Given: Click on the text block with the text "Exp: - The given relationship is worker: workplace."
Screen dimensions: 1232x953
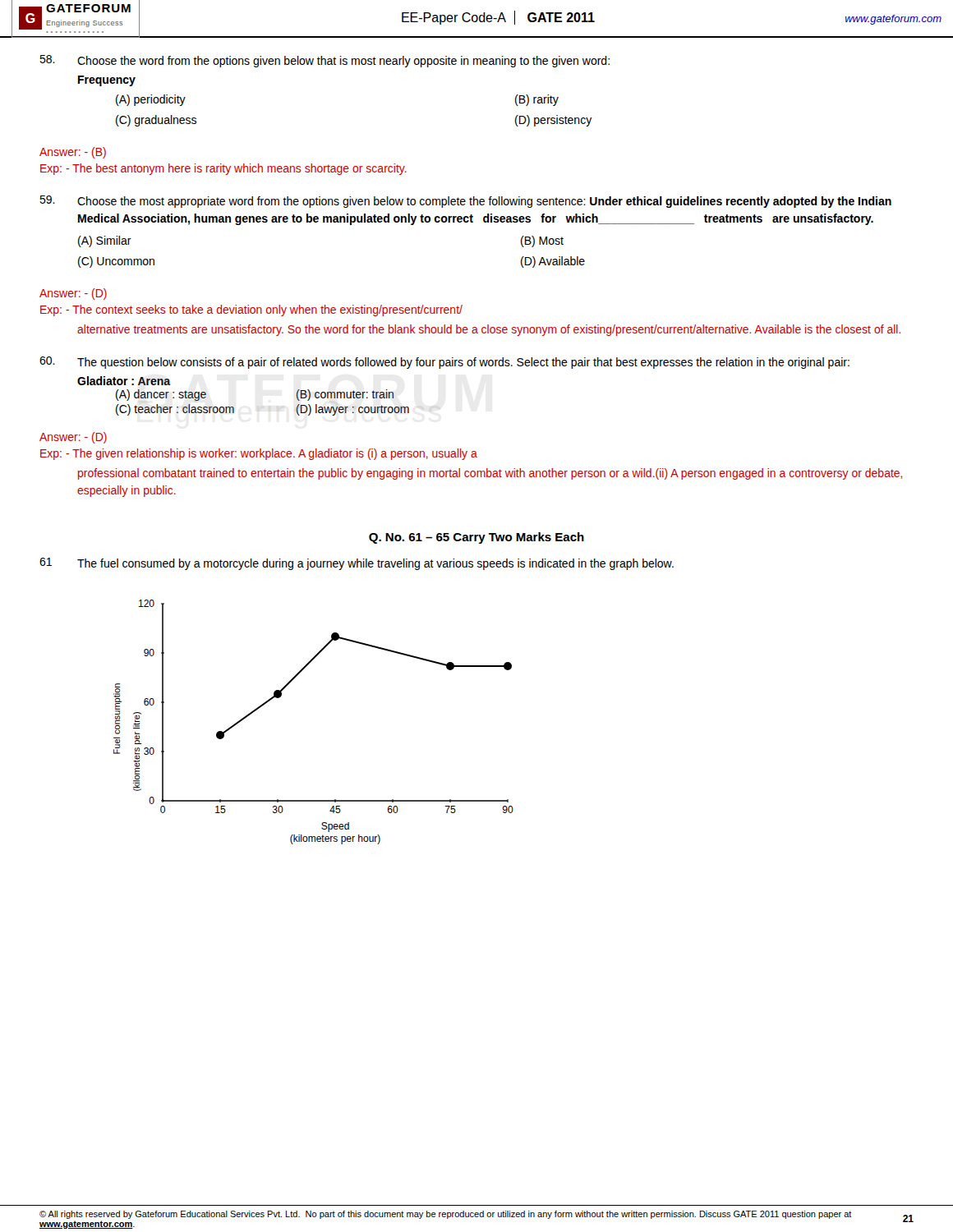Looking at the screenshot, I should [x=476, y=473].
